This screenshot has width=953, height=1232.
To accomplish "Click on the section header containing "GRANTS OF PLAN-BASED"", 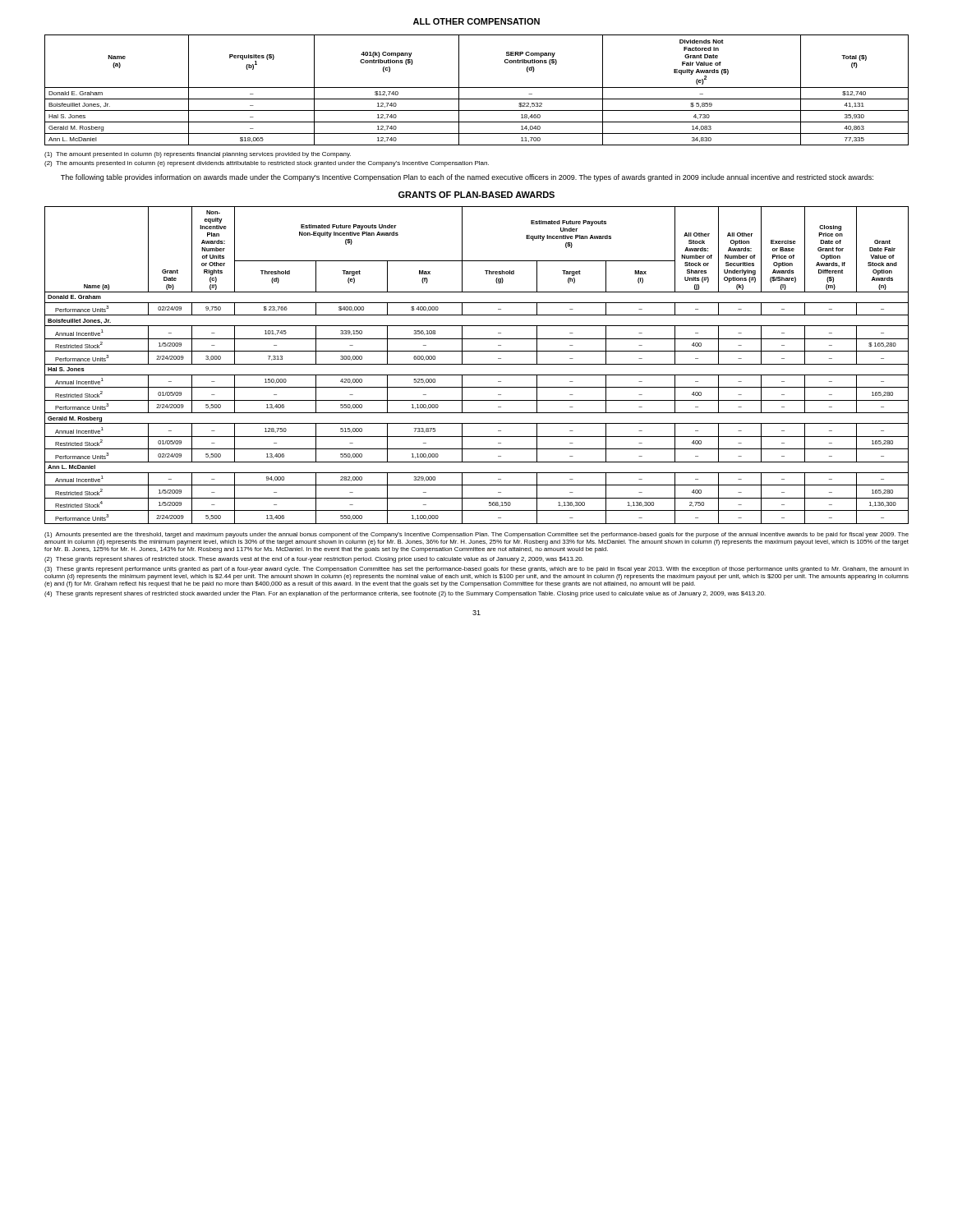I will [x=476, y=194].
